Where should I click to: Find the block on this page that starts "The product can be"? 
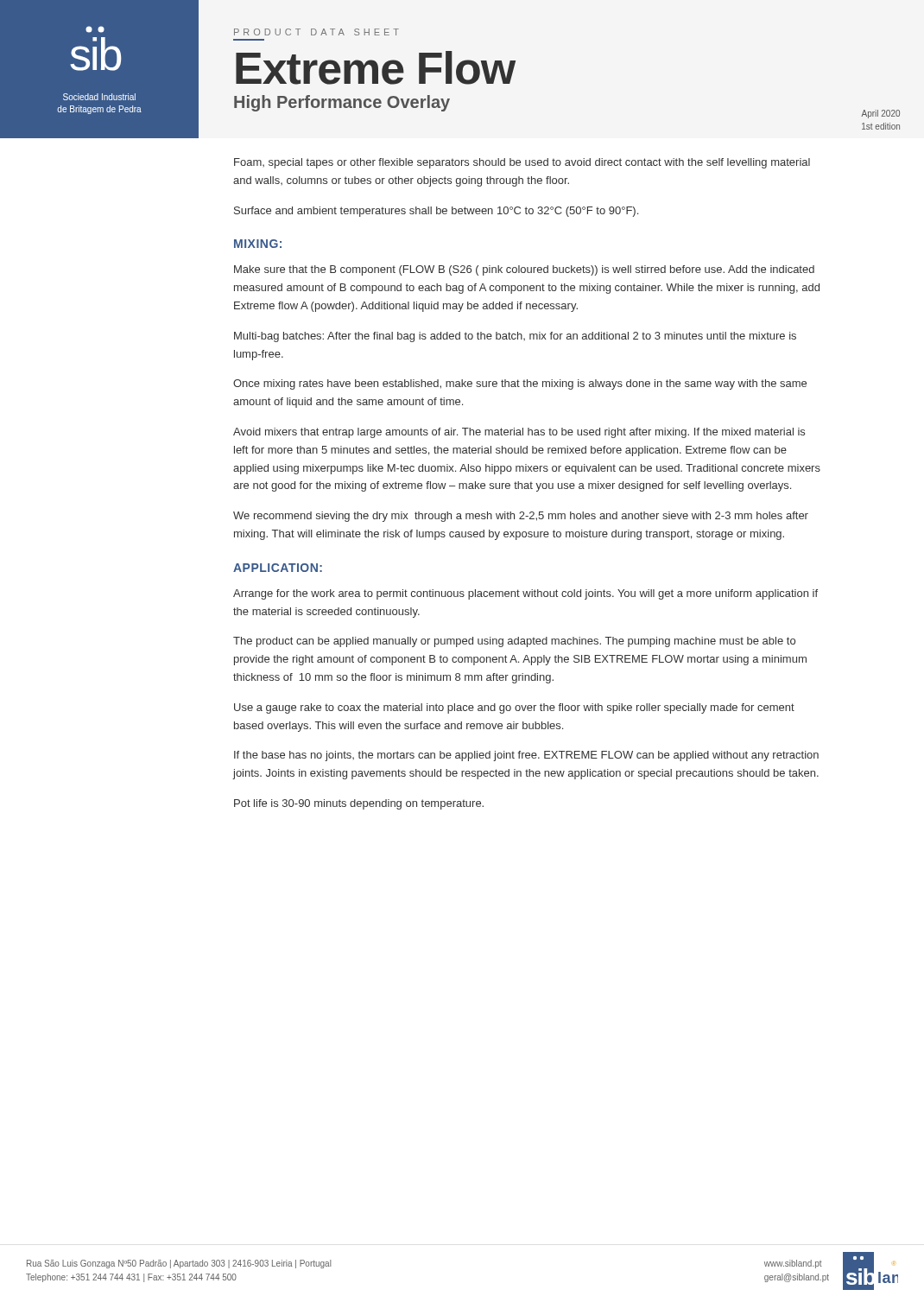pyautogui.click(x=520, y=659)
